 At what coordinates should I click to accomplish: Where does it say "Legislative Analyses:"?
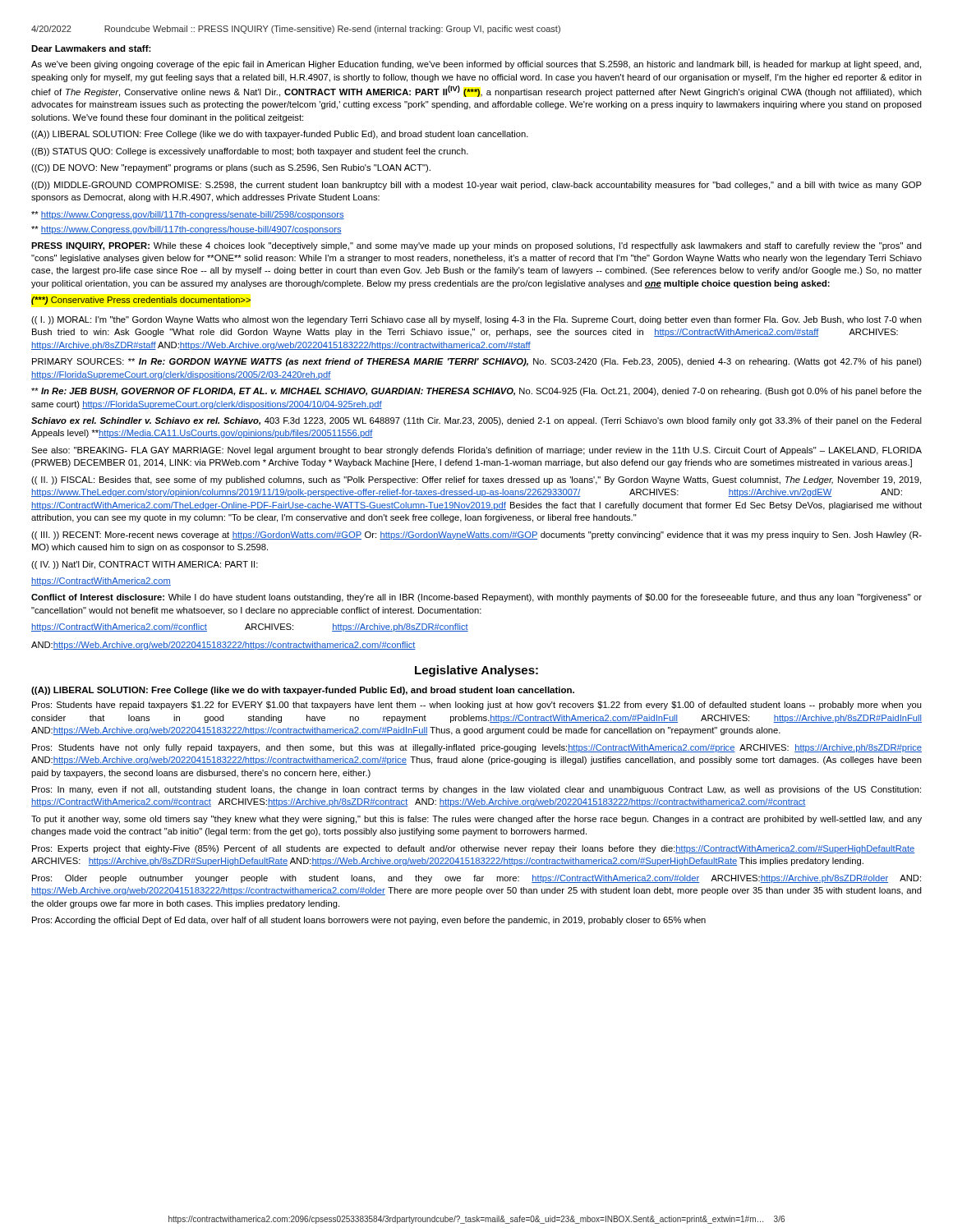coord(476,670)
